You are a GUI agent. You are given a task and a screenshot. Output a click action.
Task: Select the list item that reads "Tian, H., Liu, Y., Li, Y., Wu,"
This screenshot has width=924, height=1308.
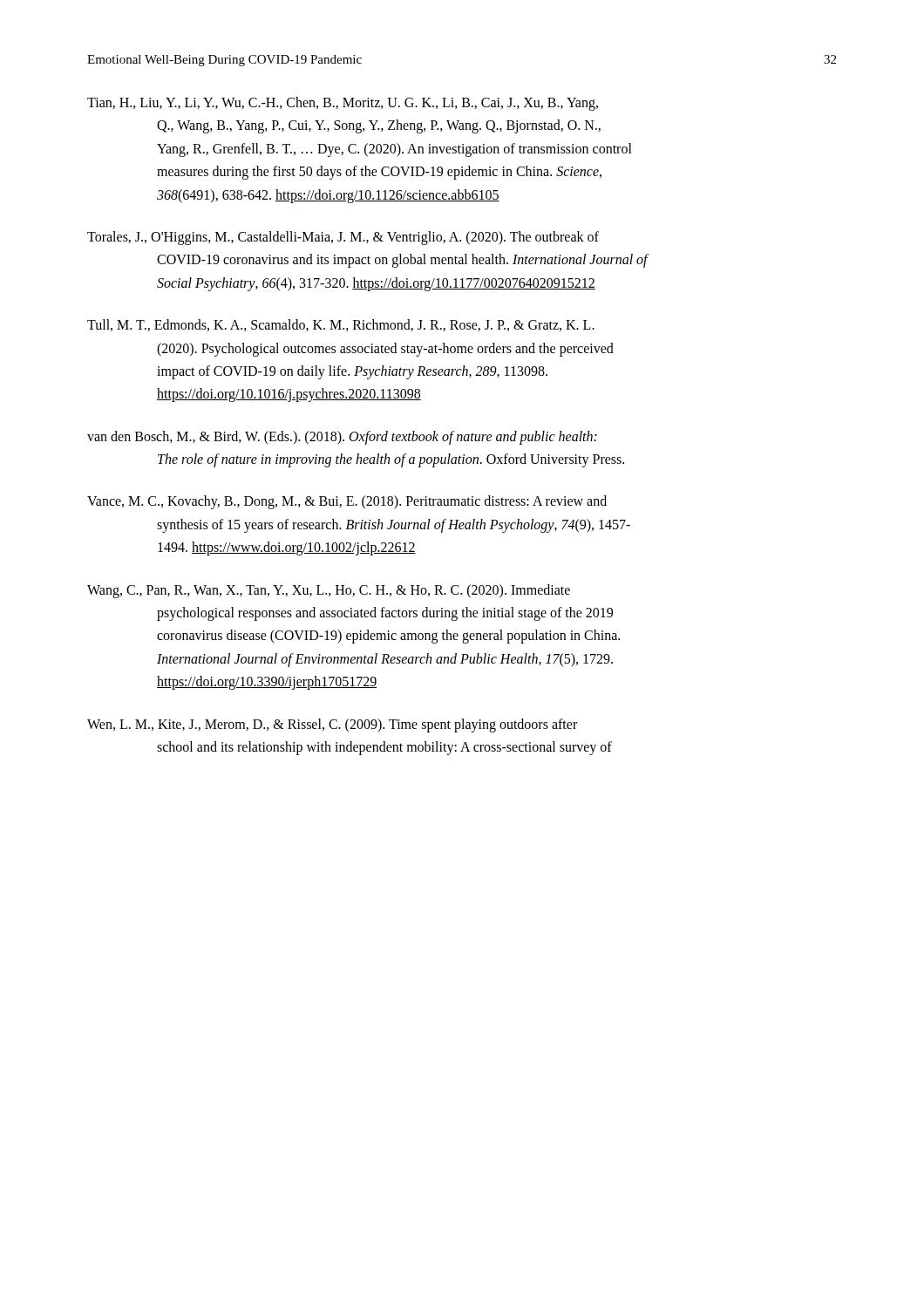tap(359, 149)
